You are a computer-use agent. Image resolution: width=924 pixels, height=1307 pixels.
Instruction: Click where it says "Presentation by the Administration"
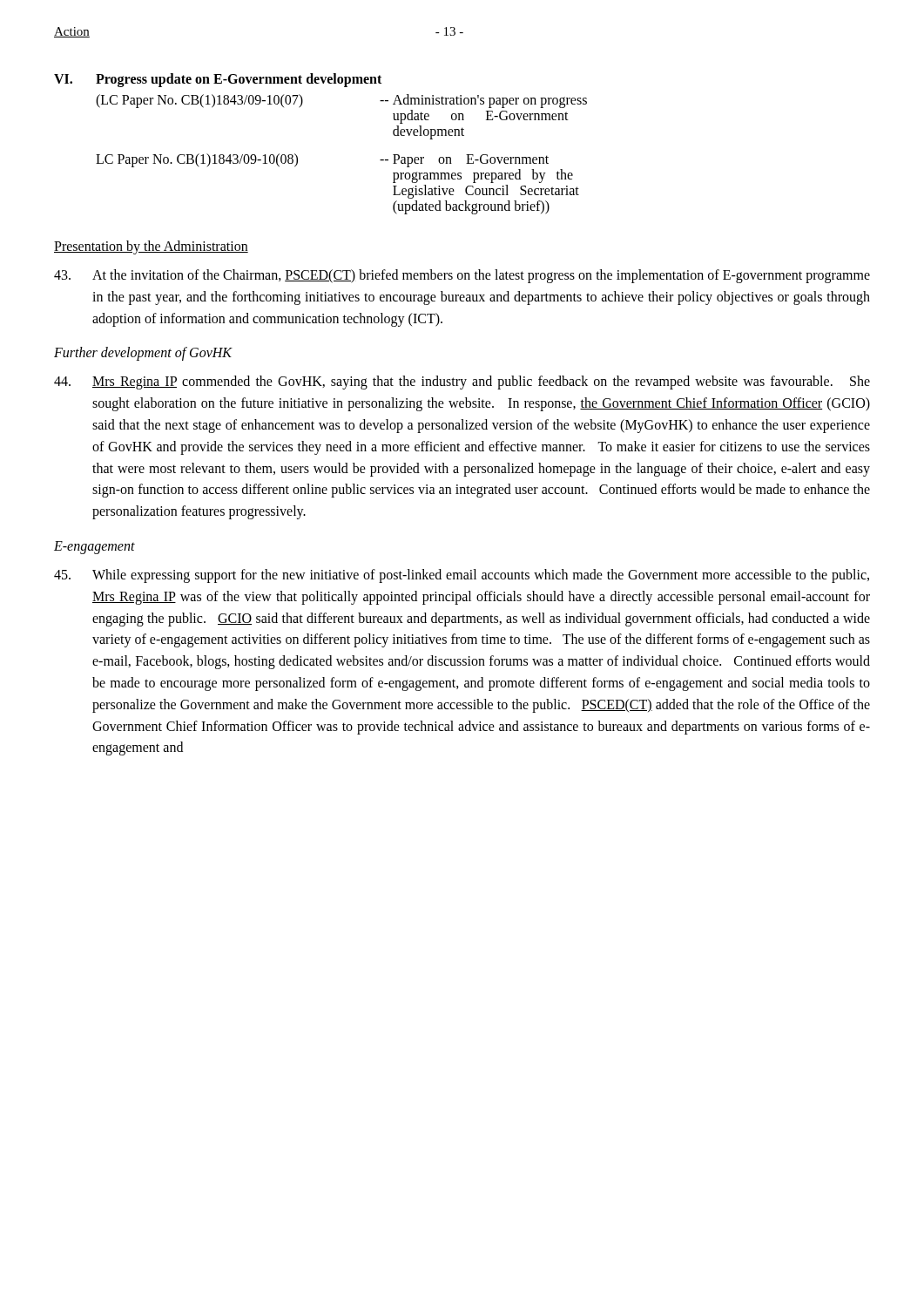coord(151,246)
